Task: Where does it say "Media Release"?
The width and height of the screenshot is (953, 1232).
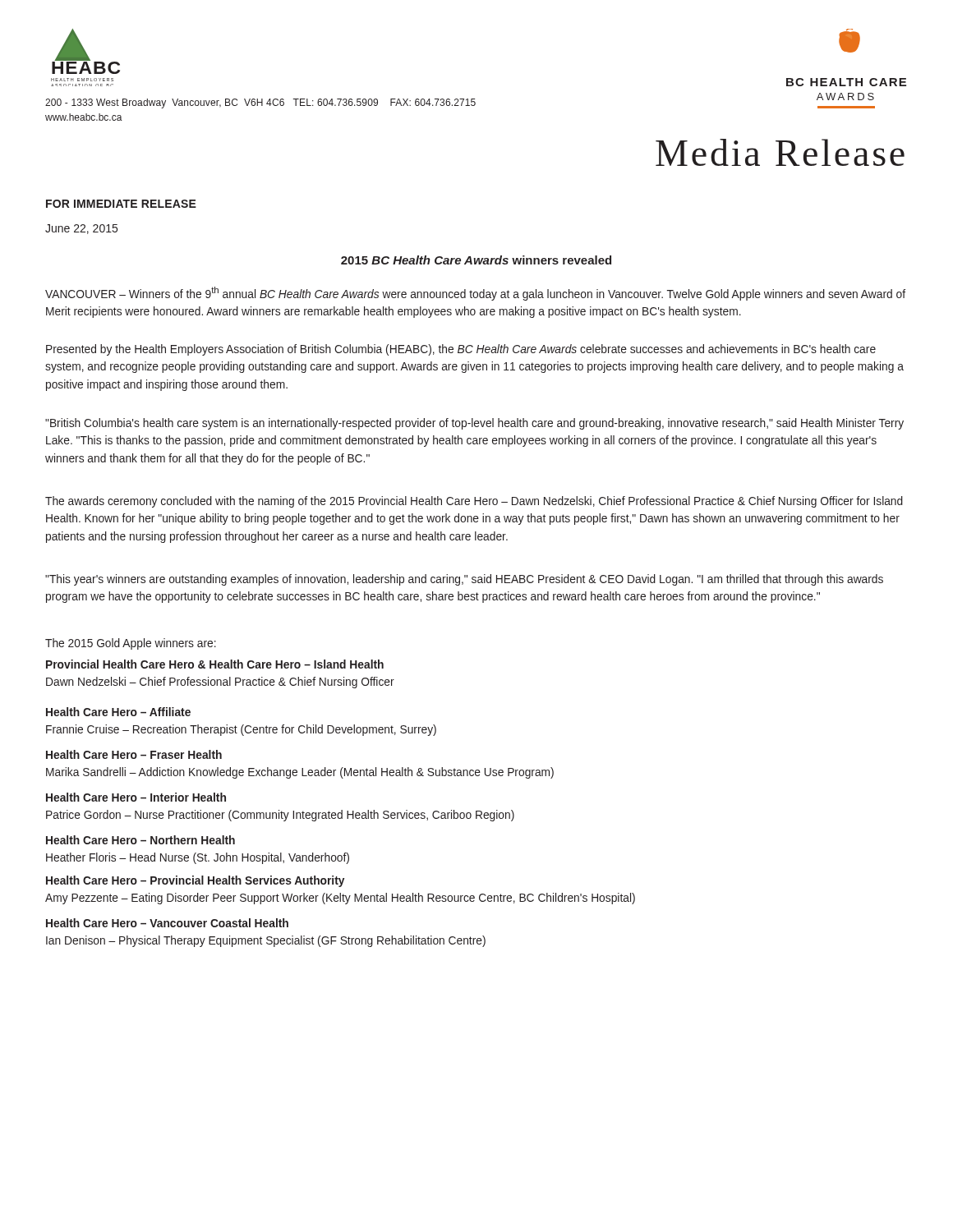Action: 781,153
